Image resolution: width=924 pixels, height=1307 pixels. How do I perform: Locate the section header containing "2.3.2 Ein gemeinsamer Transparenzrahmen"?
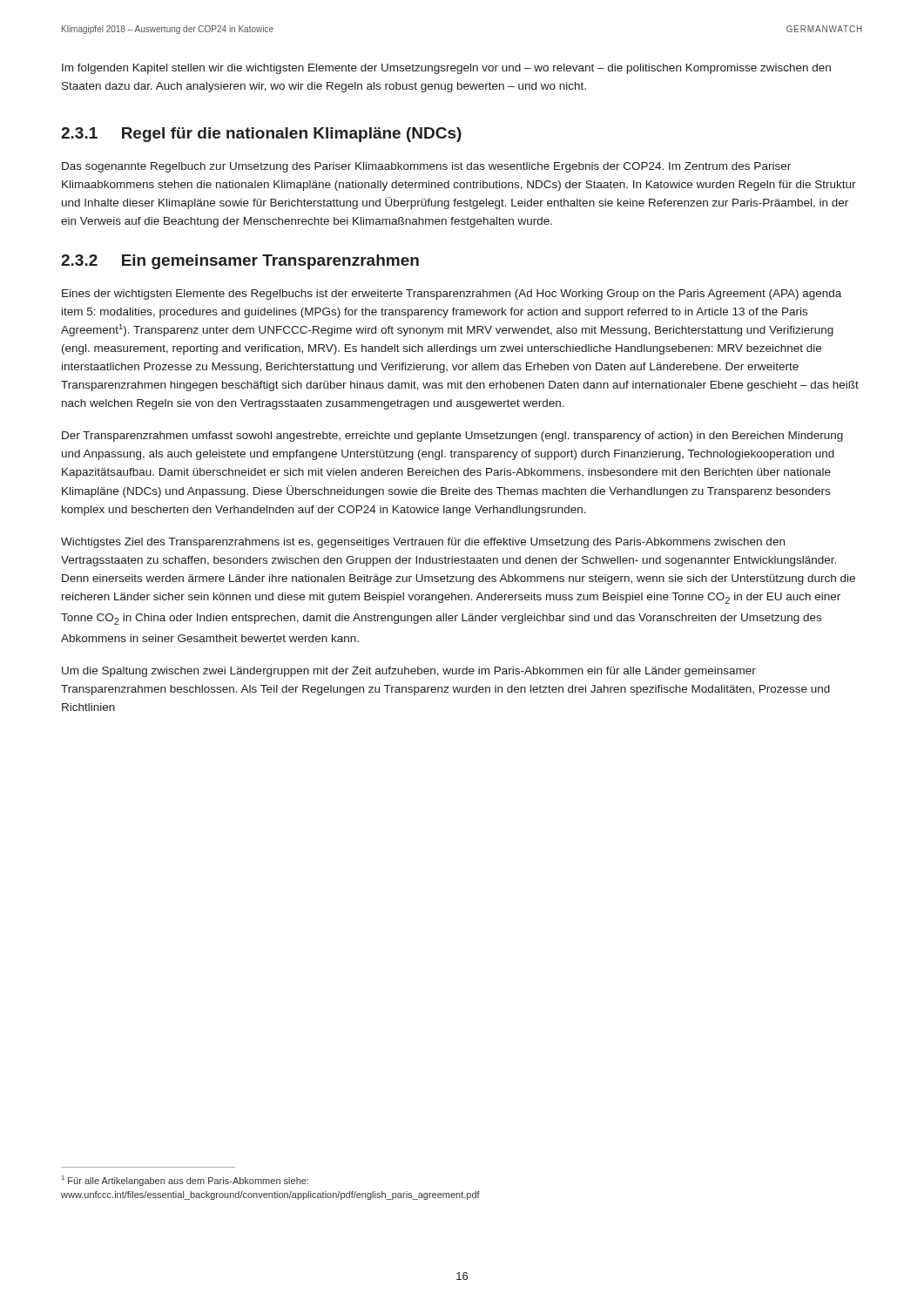pyautogui.click(x=240, y=260)
